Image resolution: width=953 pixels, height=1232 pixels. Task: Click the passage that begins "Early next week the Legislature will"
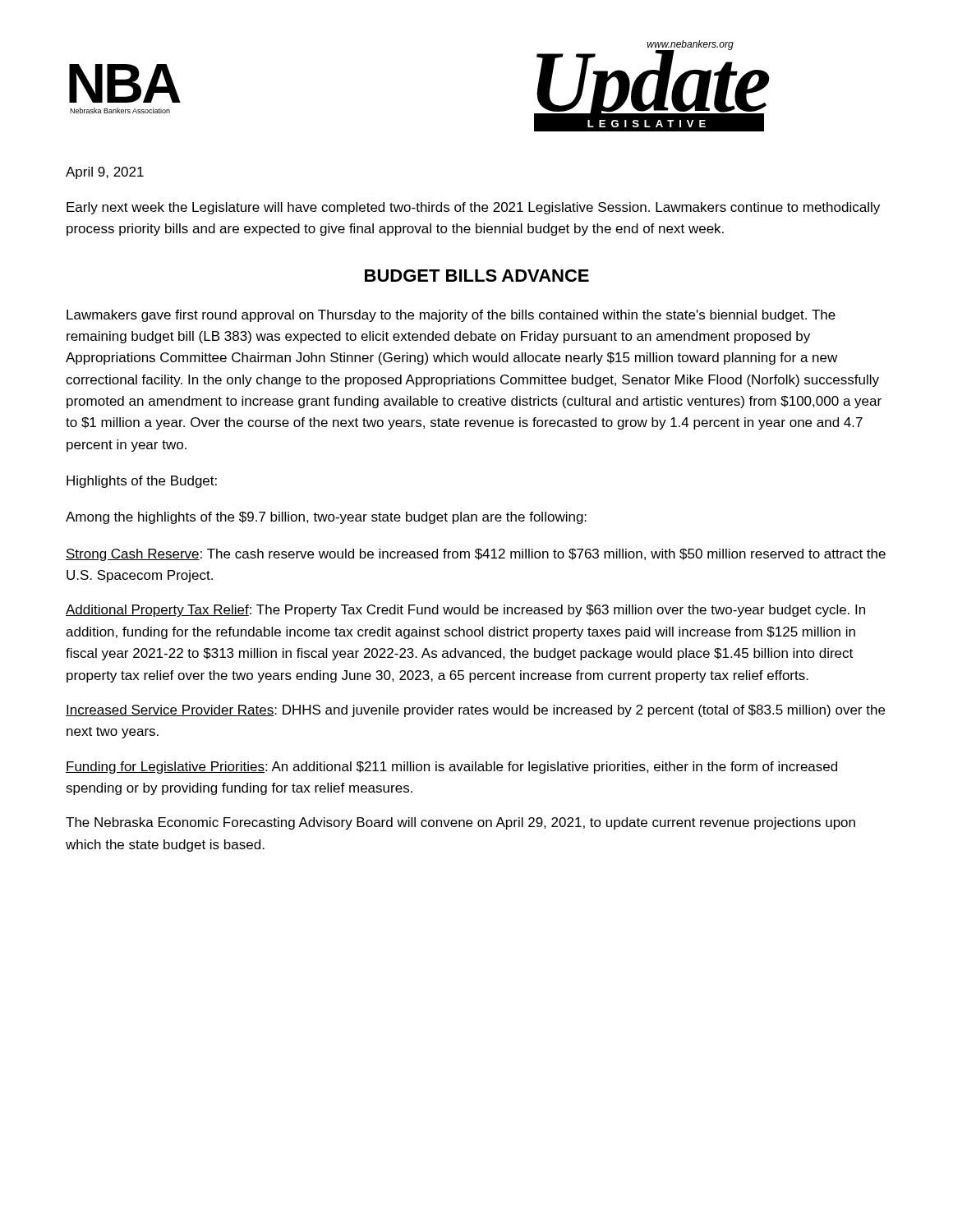point(473,218)
